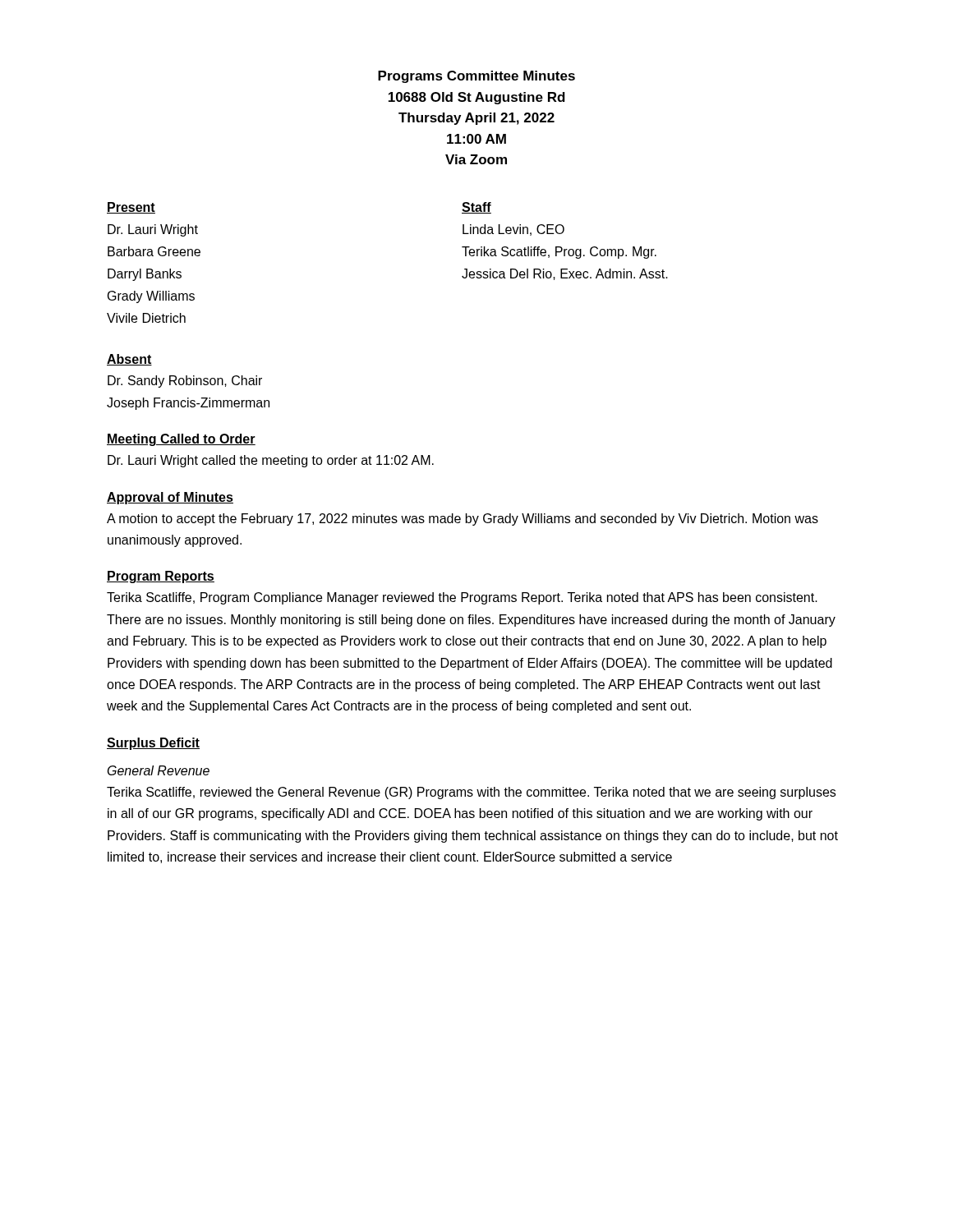Locate the section header that reads "General Revenue"
Screen dimensions: 1232x953
tap(158, 771)
